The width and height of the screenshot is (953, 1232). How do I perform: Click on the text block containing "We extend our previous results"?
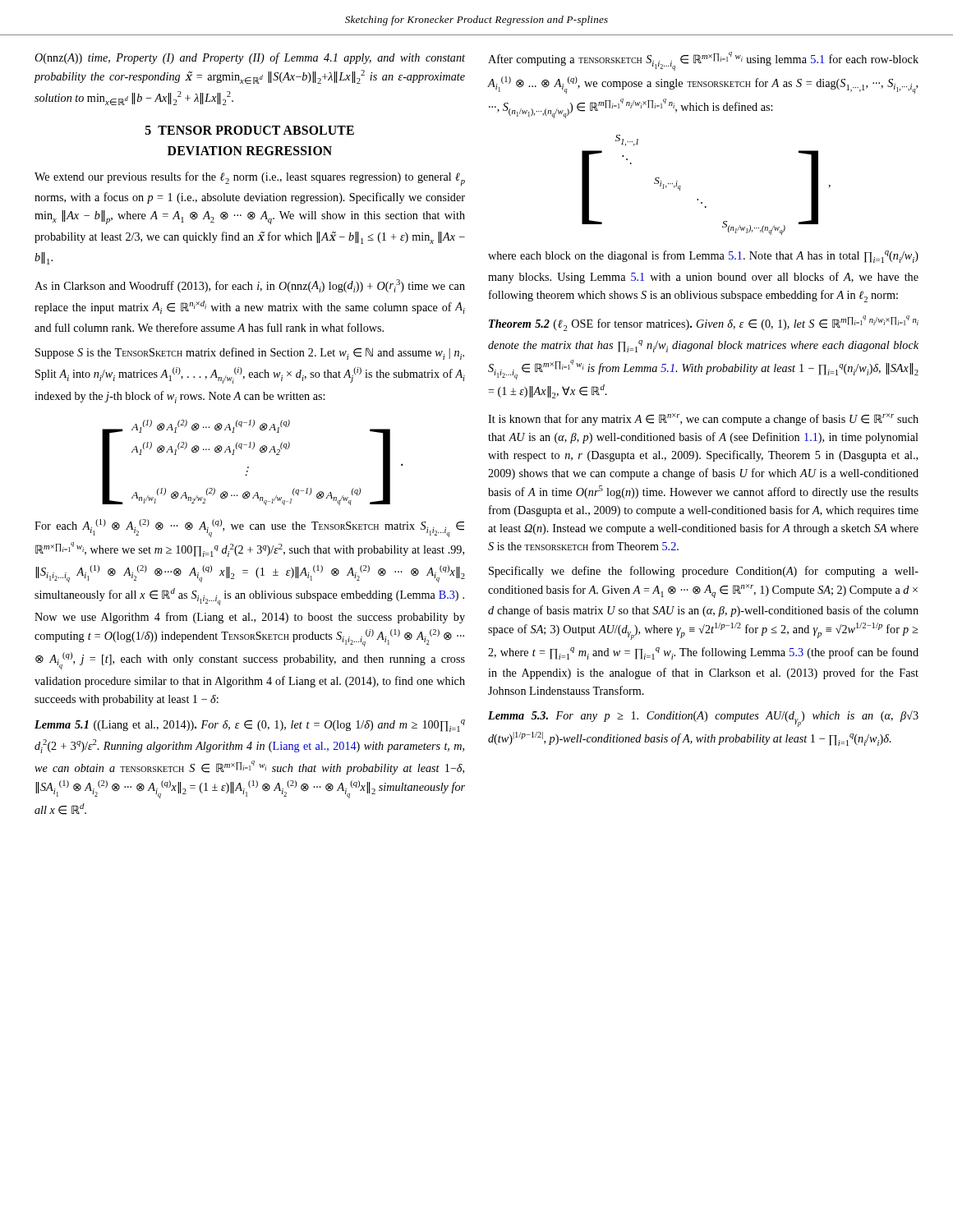point(250,288)
